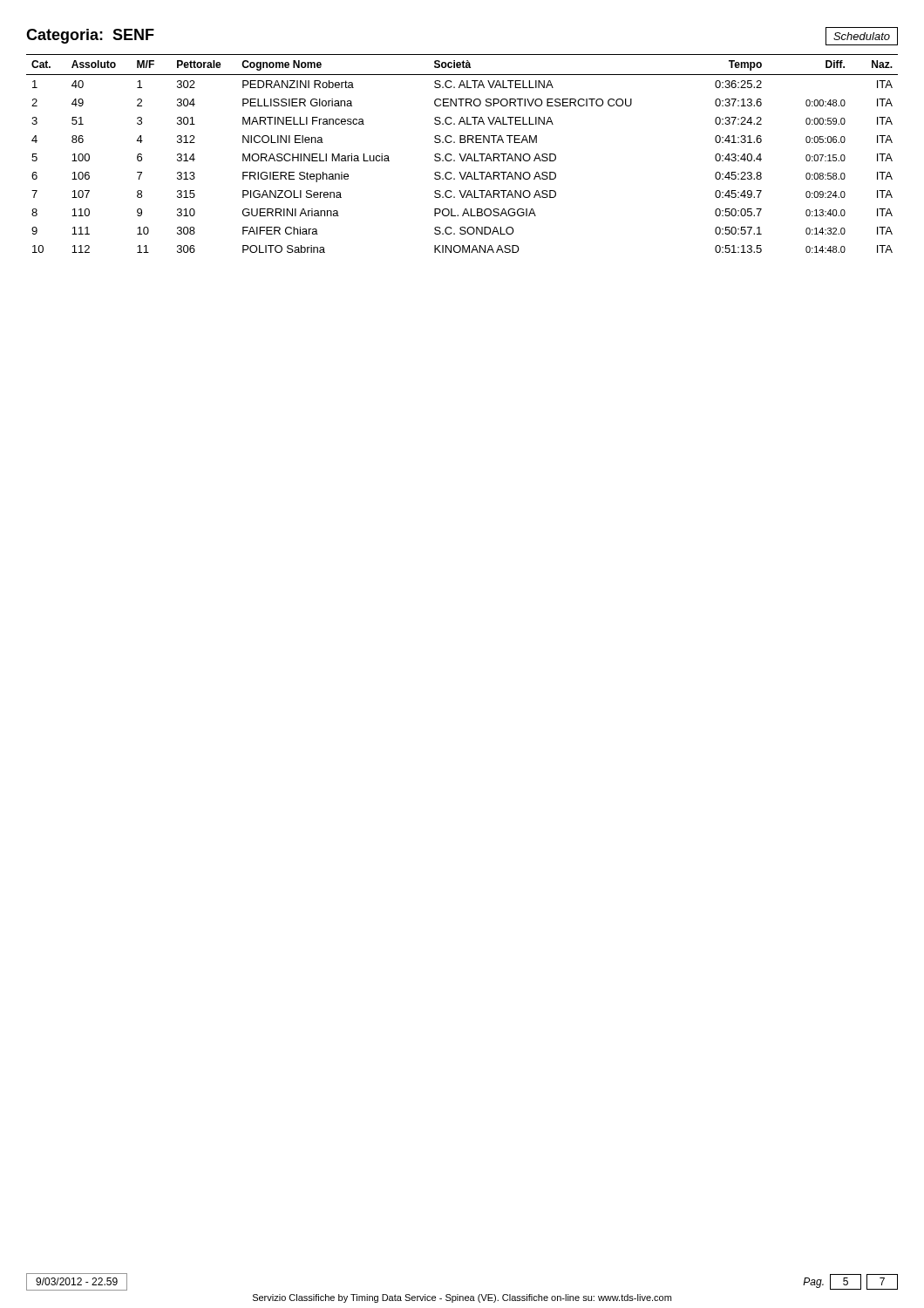
Task: Select a section header
Action: (462, 36)
